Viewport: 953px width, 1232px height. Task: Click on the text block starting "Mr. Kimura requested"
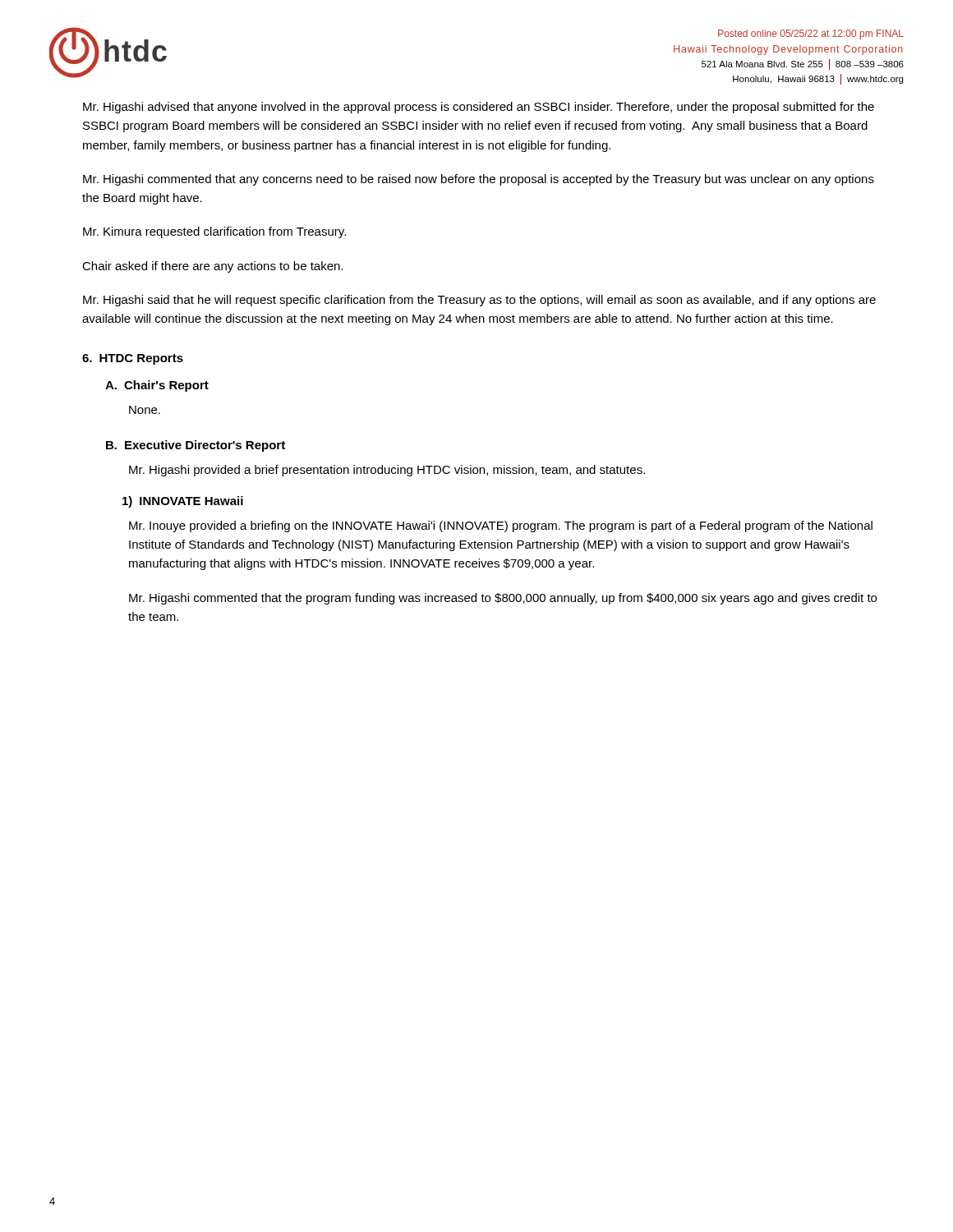[215, 231]
